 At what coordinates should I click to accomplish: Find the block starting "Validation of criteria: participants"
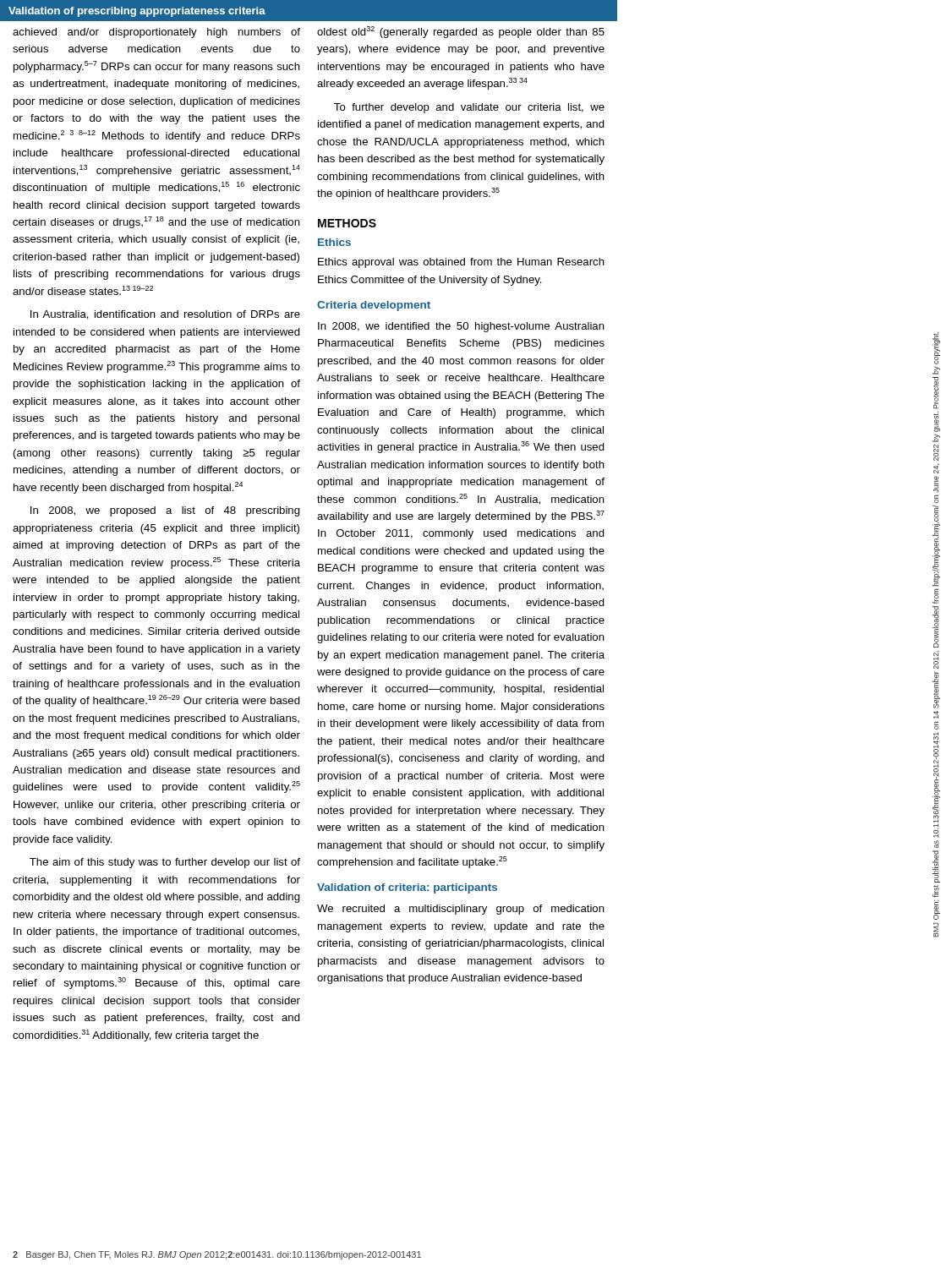tap(461, 888)
